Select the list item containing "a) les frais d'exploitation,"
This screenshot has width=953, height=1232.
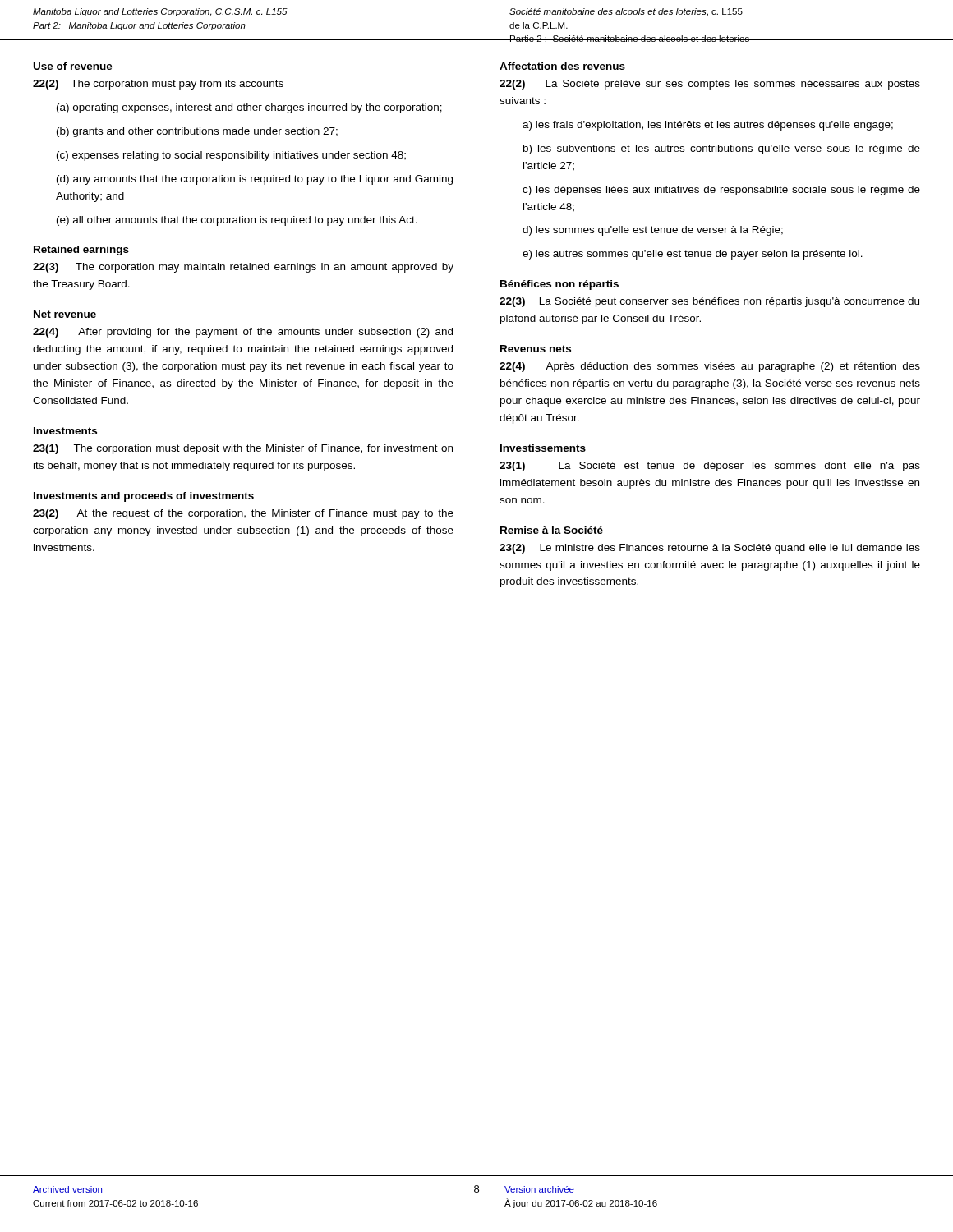(708, 124)
